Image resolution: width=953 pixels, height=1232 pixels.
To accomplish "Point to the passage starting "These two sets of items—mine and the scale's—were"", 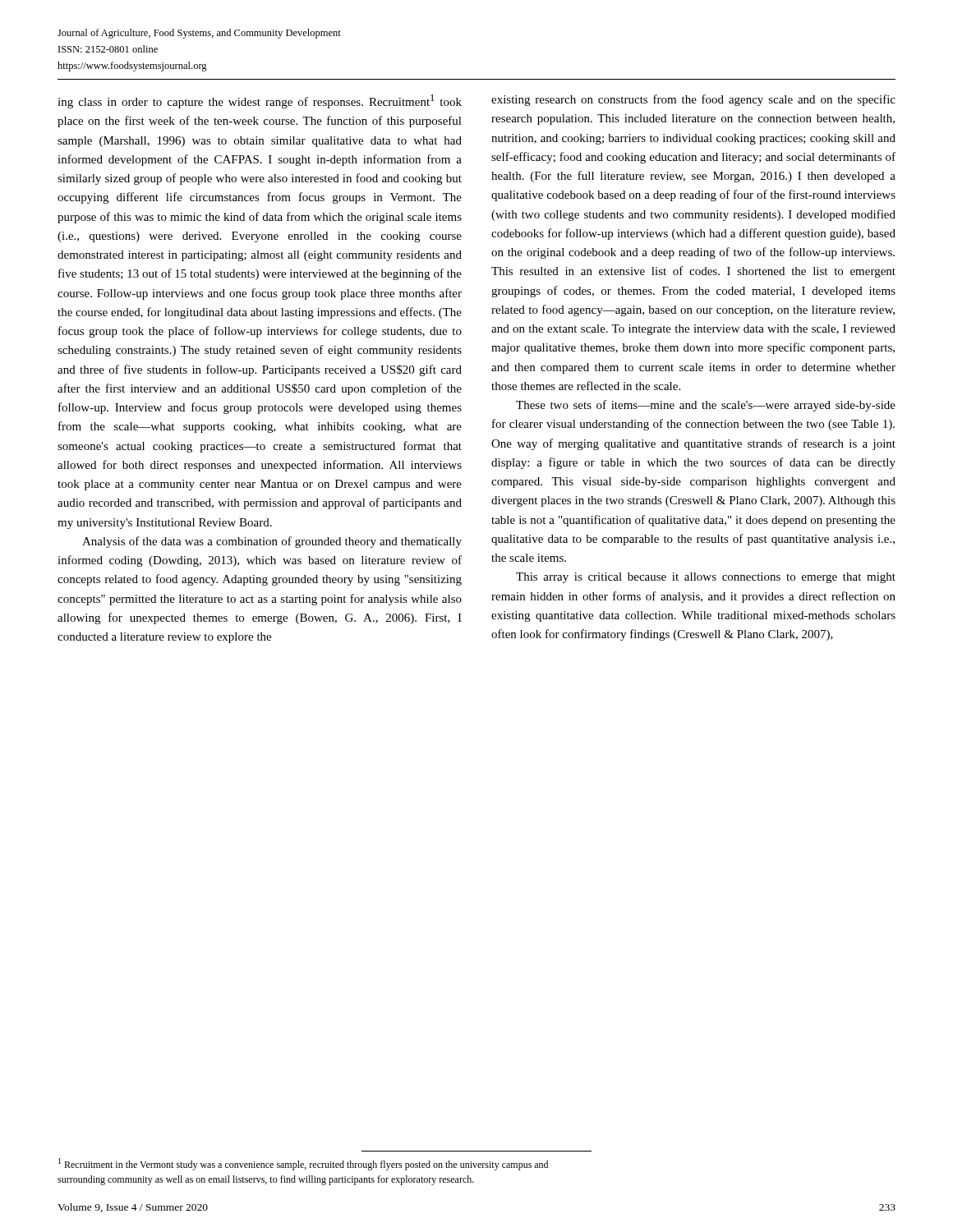I will (x=693, y=482).
